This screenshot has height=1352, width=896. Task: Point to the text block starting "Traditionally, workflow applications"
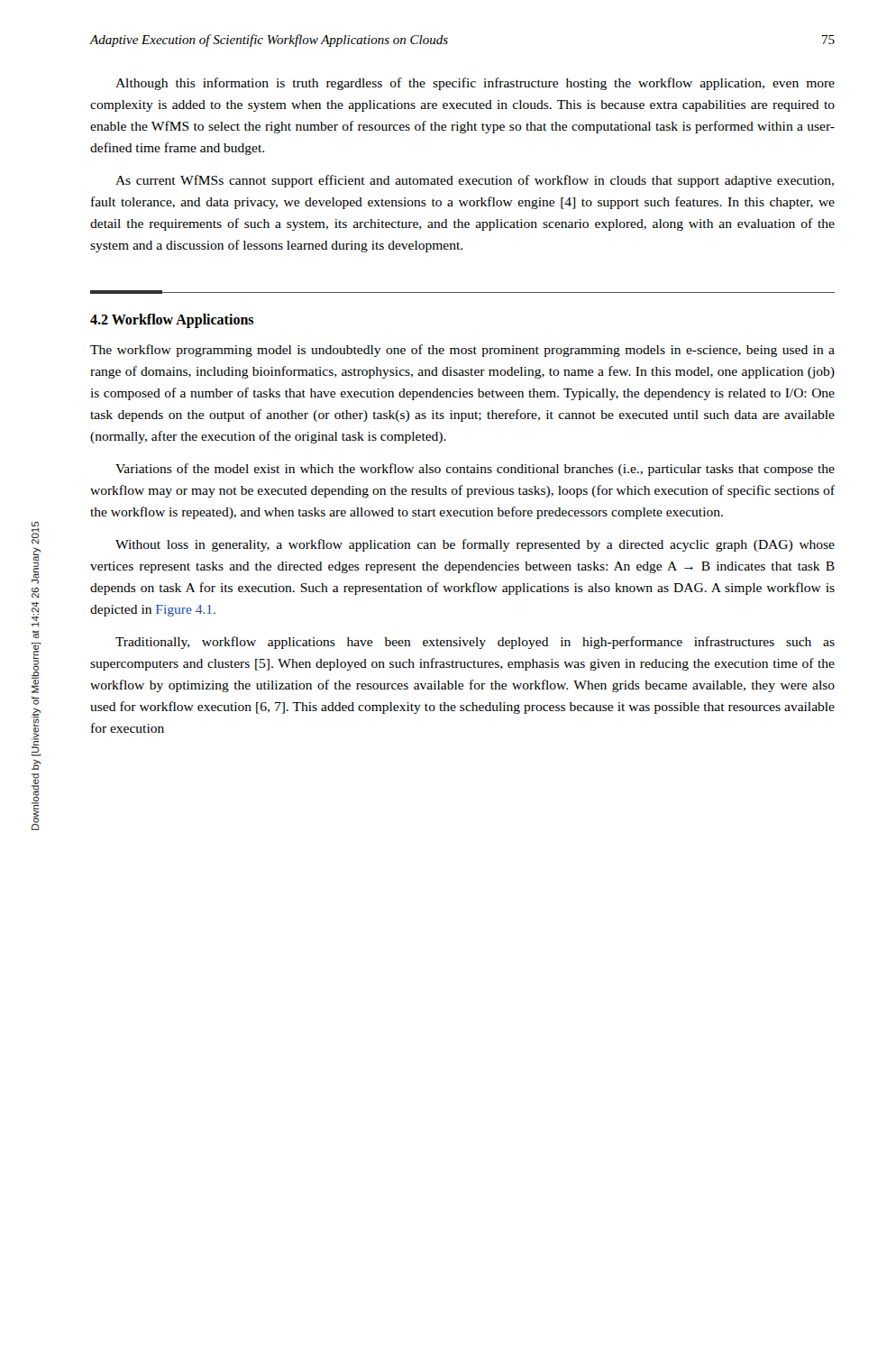coord(462,685)
